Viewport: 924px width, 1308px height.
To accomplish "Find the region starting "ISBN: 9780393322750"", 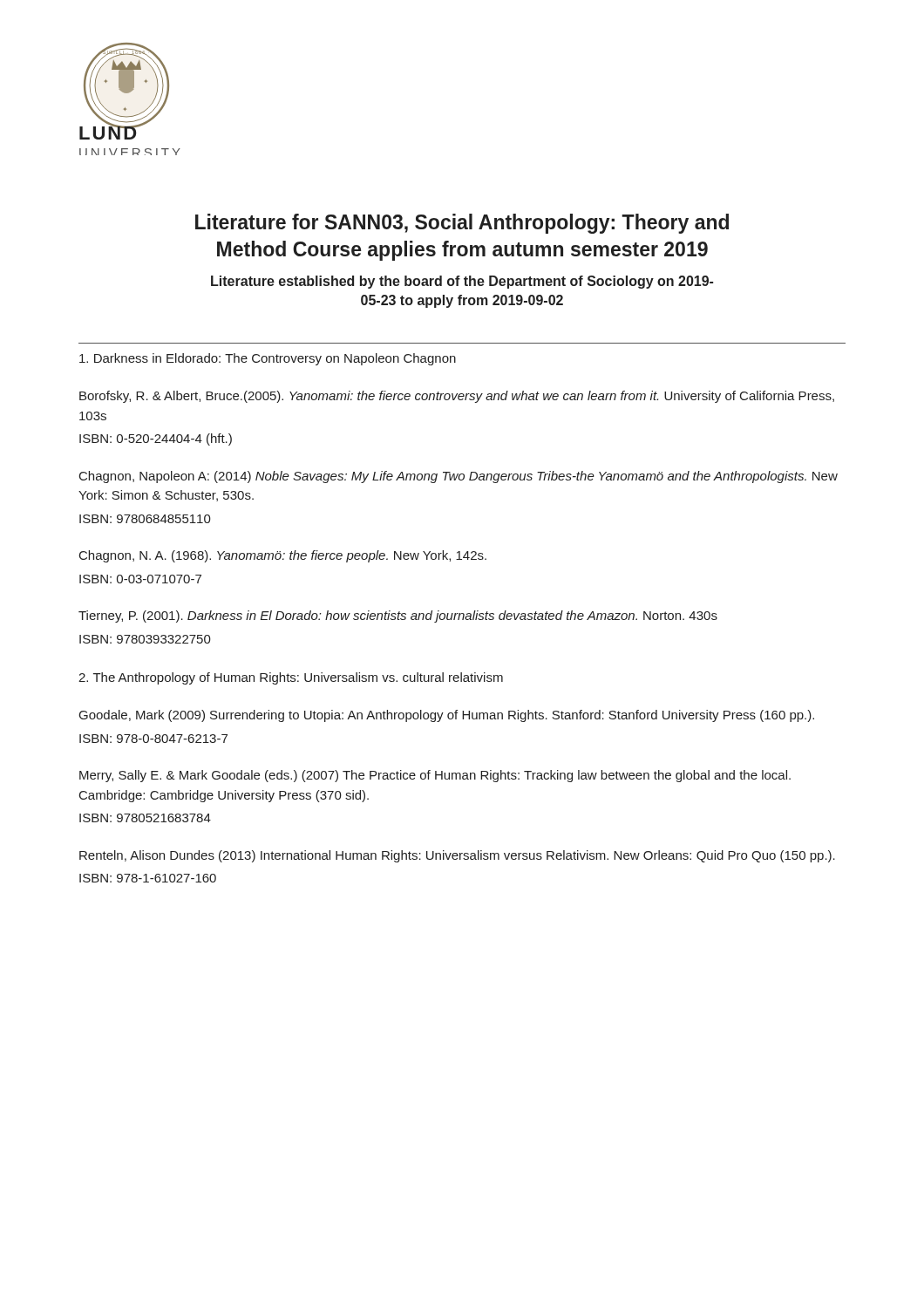I will coord(145,638).
